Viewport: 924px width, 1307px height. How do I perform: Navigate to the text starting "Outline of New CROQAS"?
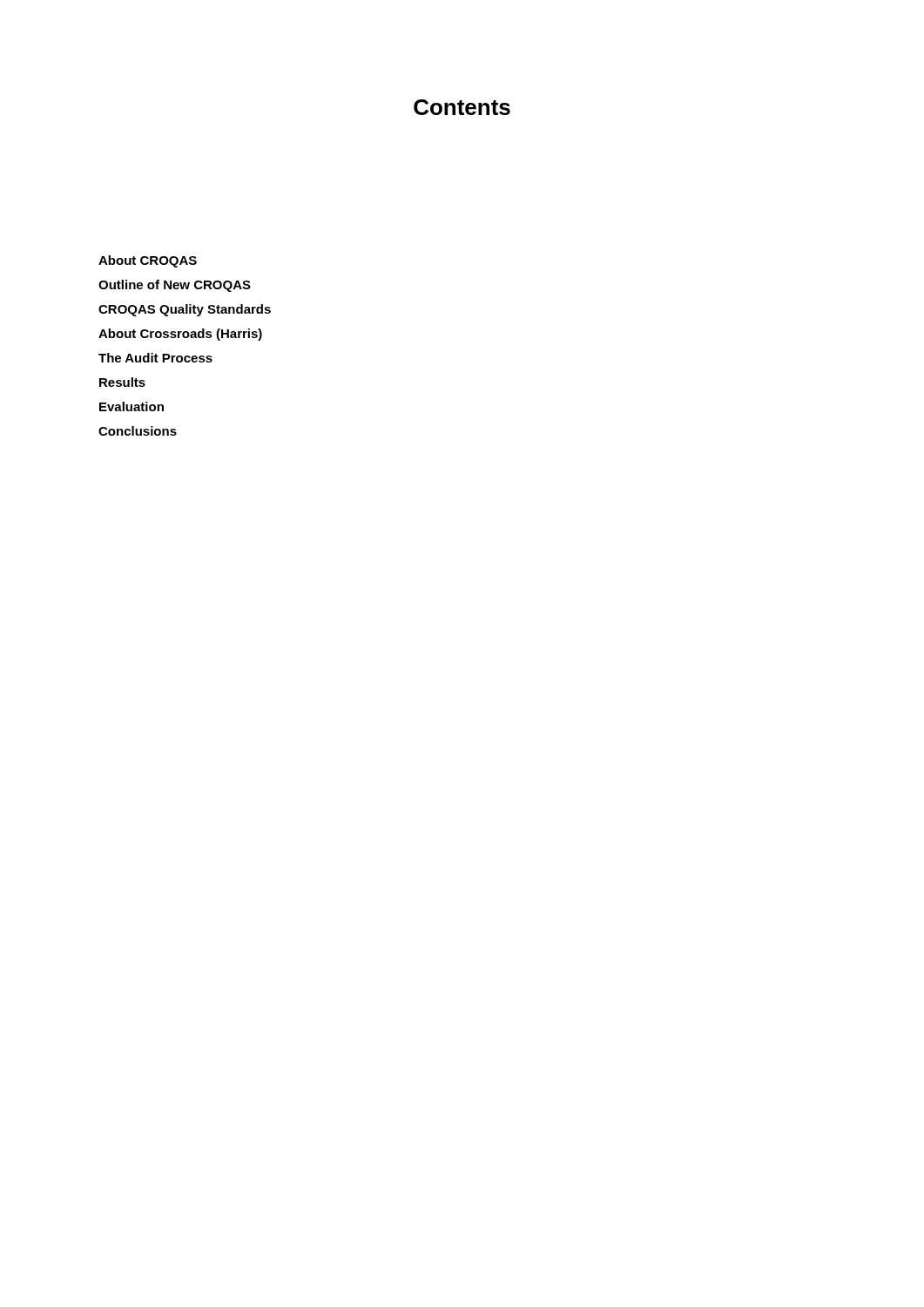coord(175,284)
